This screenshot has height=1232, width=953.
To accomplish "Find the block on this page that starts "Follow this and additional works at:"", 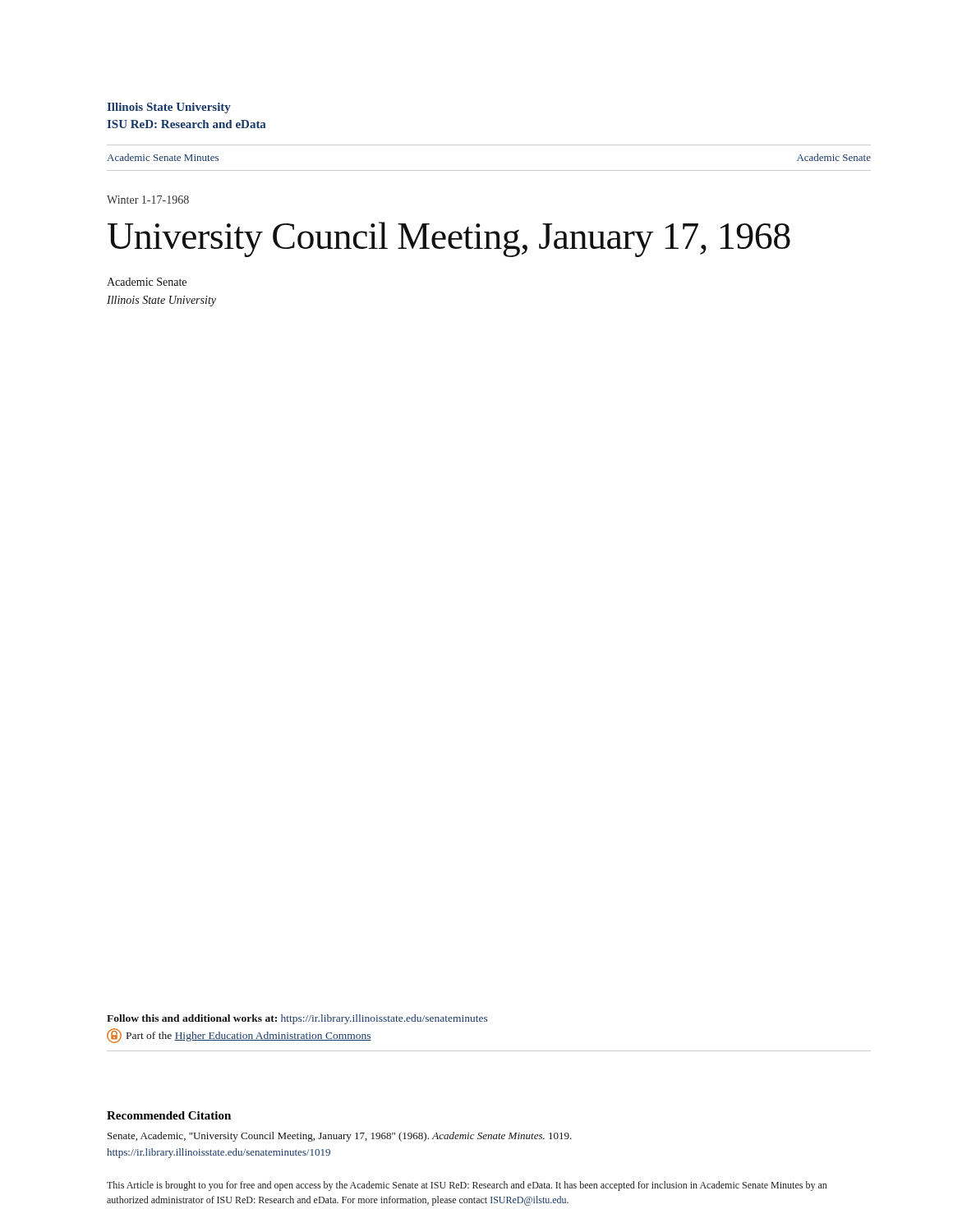I will point(489,1027).
